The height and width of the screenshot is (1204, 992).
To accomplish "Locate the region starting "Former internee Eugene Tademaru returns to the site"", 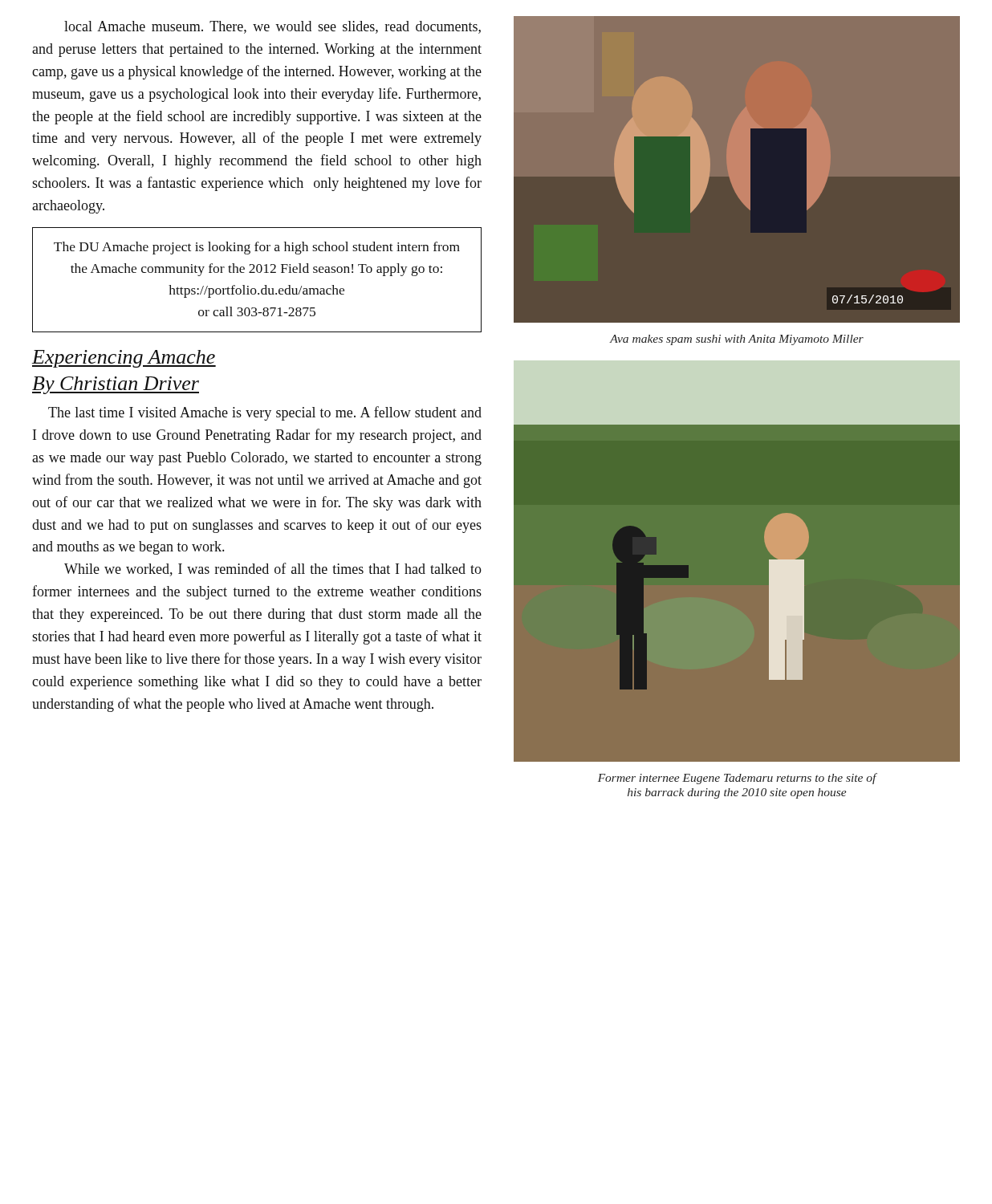I will pyautogui.click(x=737, y=785).
